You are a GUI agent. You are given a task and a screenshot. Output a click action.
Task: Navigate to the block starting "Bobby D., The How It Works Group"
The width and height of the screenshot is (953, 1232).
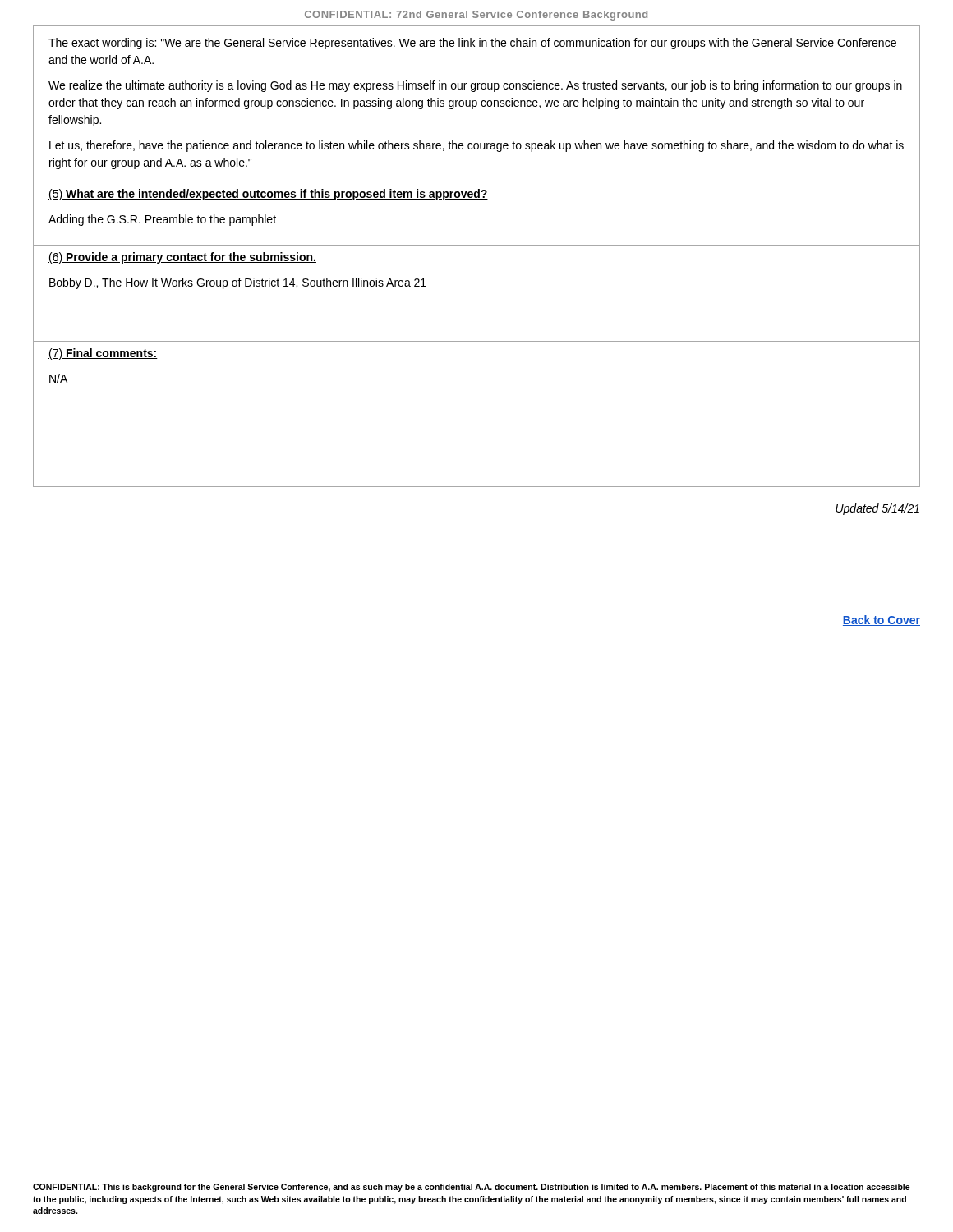pyautogui.click(x=237, y=283)
